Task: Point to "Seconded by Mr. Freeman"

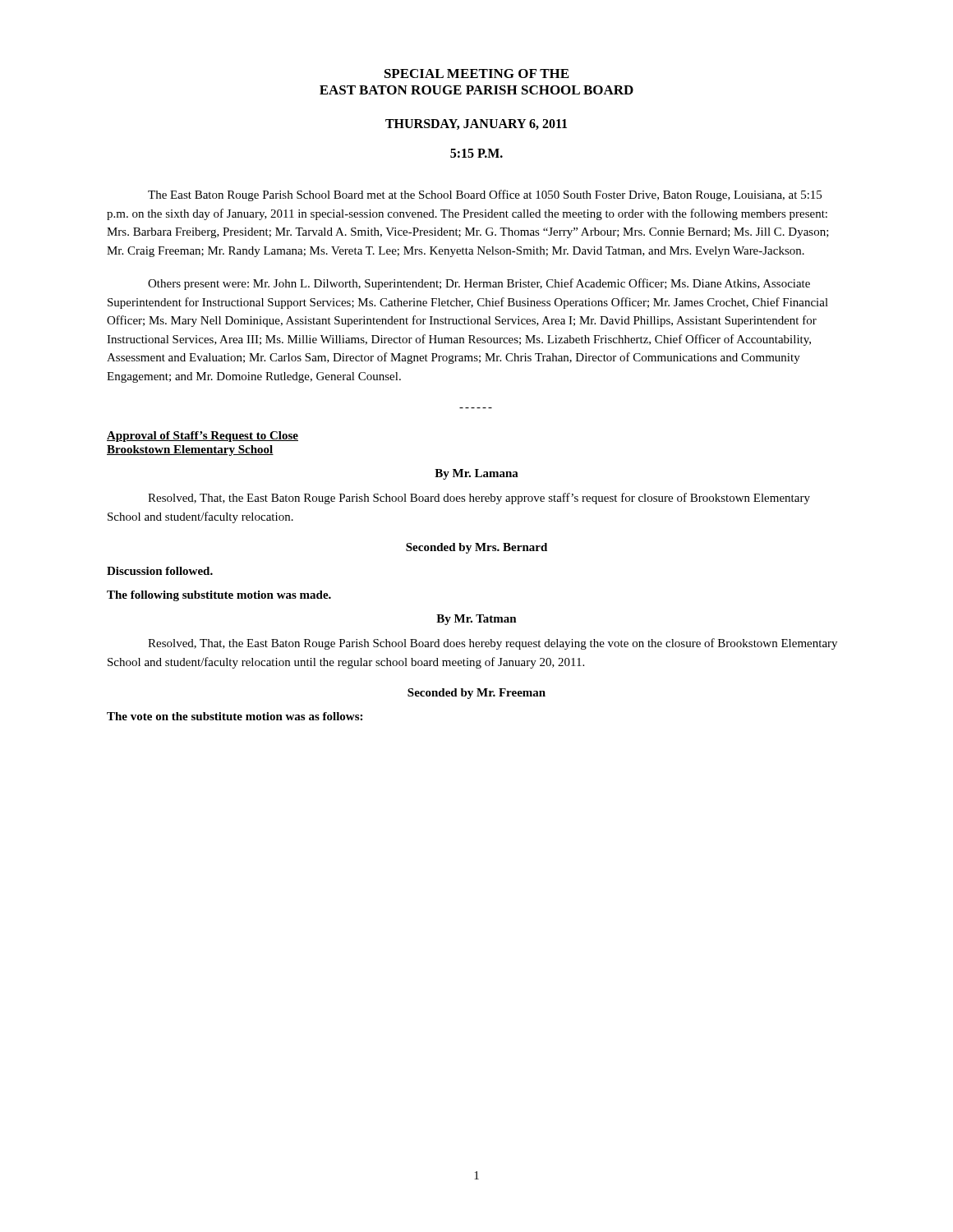Action: tap(476, 692)
